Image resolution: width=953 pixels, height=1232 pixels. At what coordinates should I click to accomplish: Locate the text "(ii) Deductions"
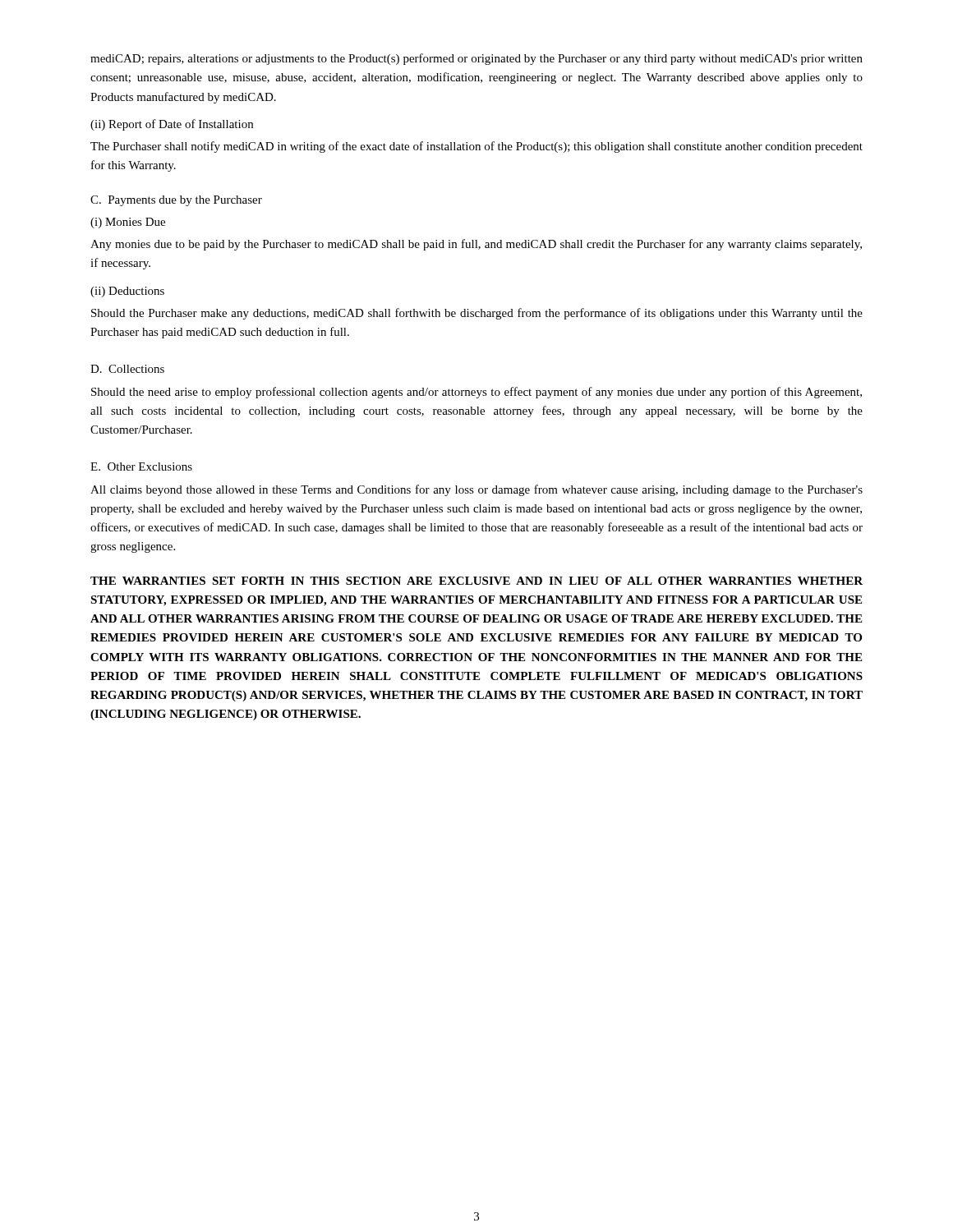click(x=128, y=290)
